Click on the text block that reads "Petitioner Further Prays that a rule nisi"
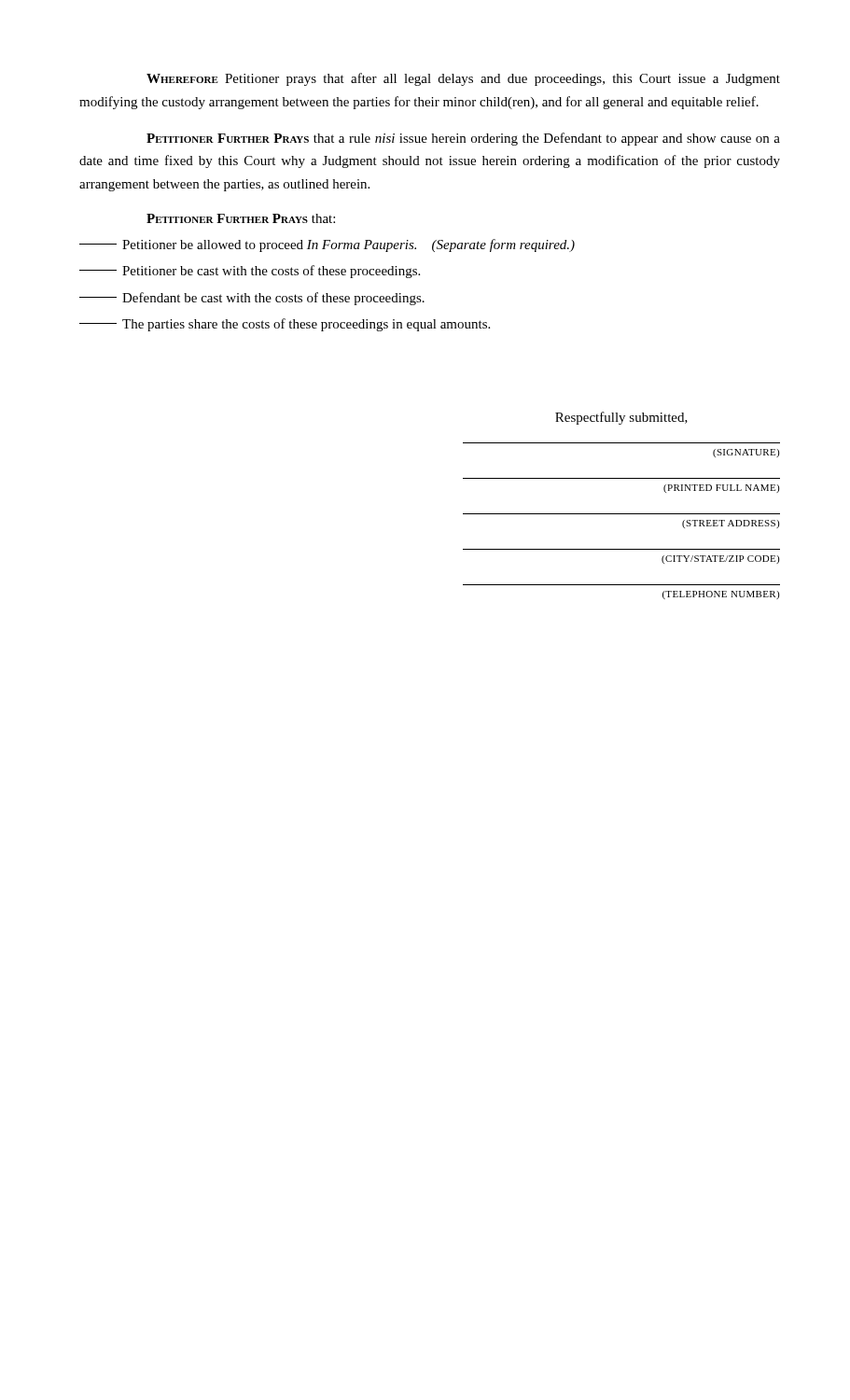Image resolution: width=850 pixels, height=1400 pixels. [430, 161]
